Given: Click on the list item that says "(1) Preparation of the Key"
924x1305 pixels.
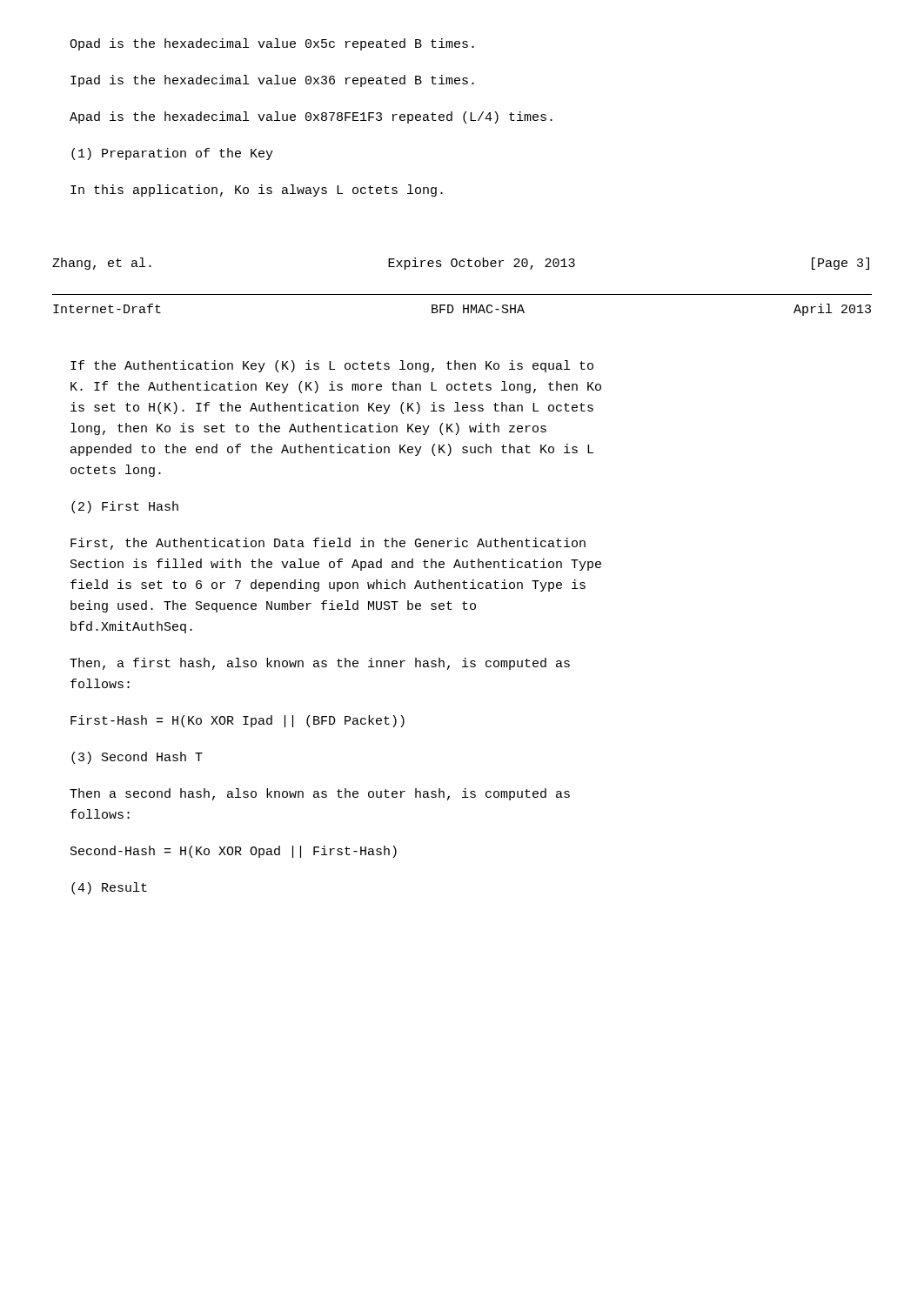Looking at the screenshot, I should [171, 154].
